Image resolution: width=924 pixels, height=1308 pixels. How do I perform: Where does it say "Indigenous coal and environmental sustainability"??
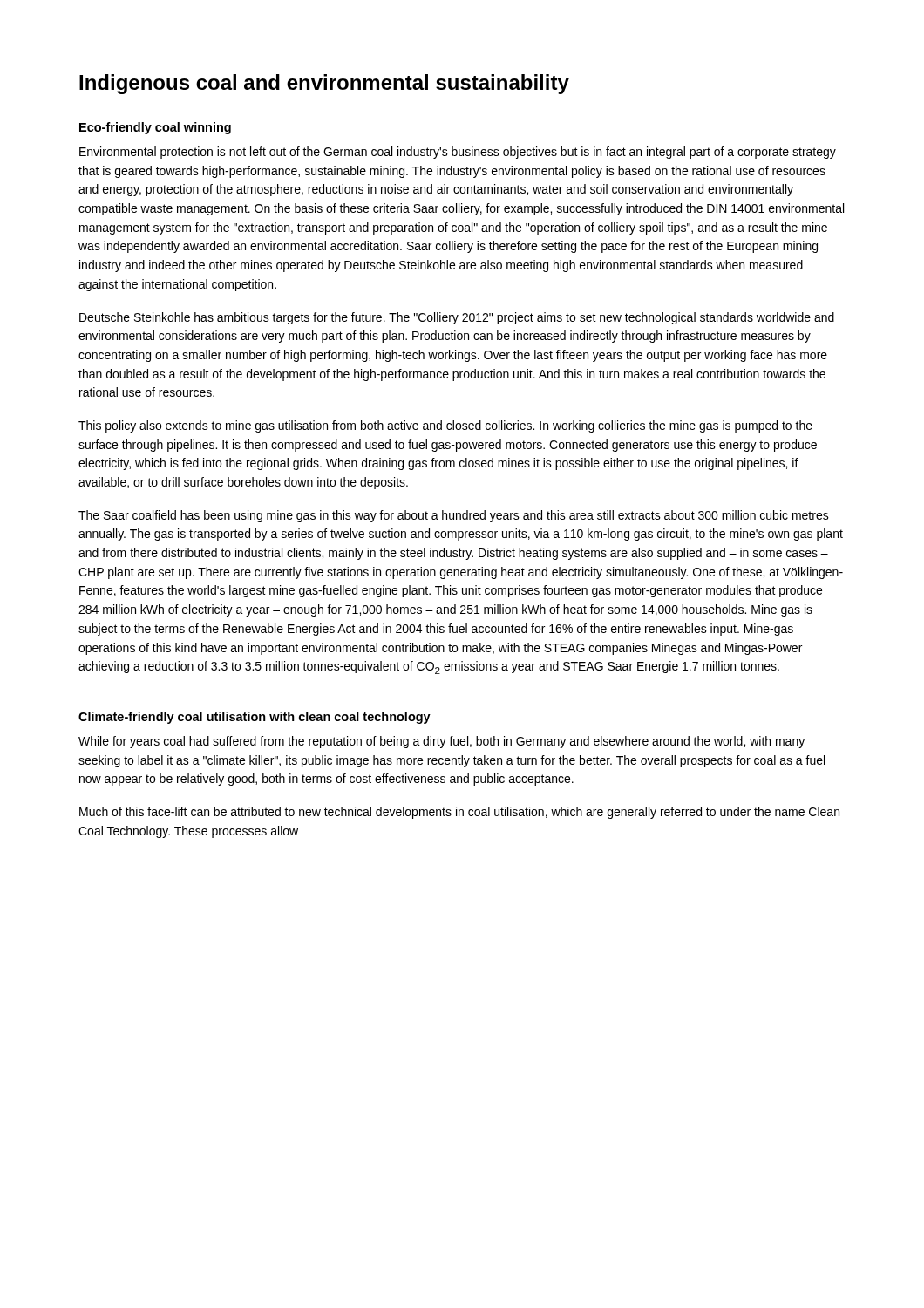[x=324, y=82]
